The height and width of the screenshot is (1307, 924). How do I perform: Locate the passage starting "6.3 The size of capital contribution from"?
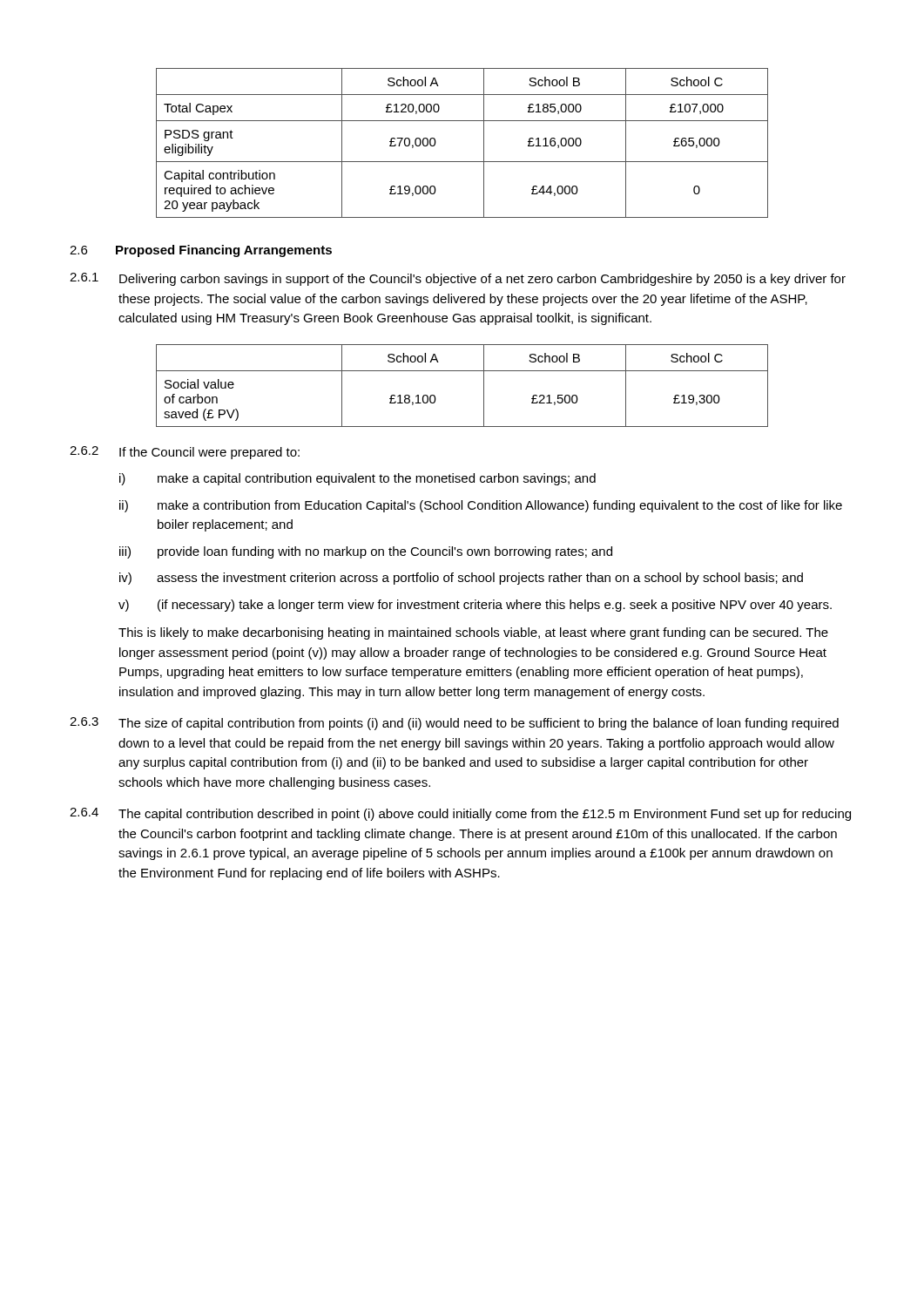462,753
